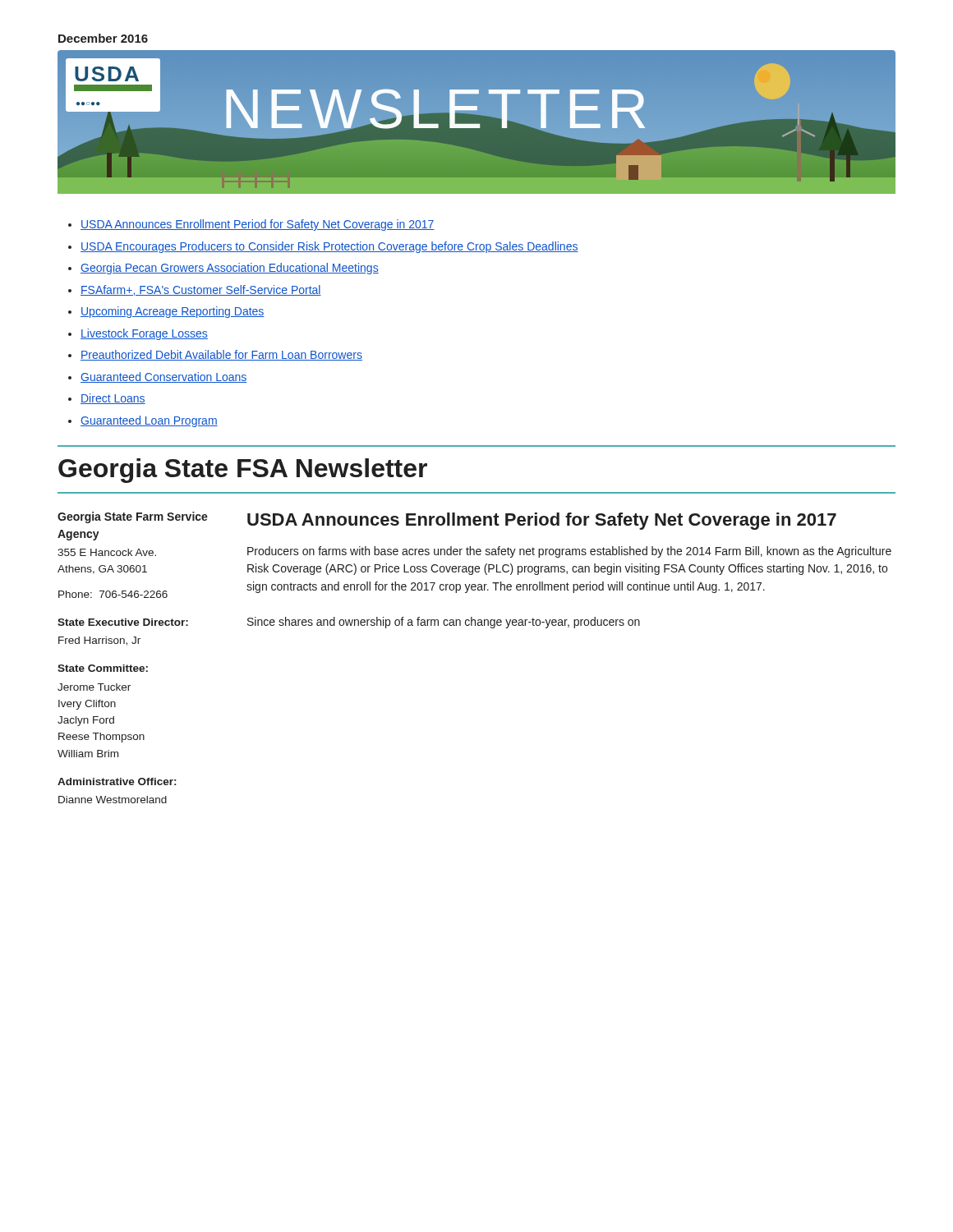Locate the block starting "Georgia Pecan Growers Association"
The width and height of the screenshot is (953, 1232).
229,268
